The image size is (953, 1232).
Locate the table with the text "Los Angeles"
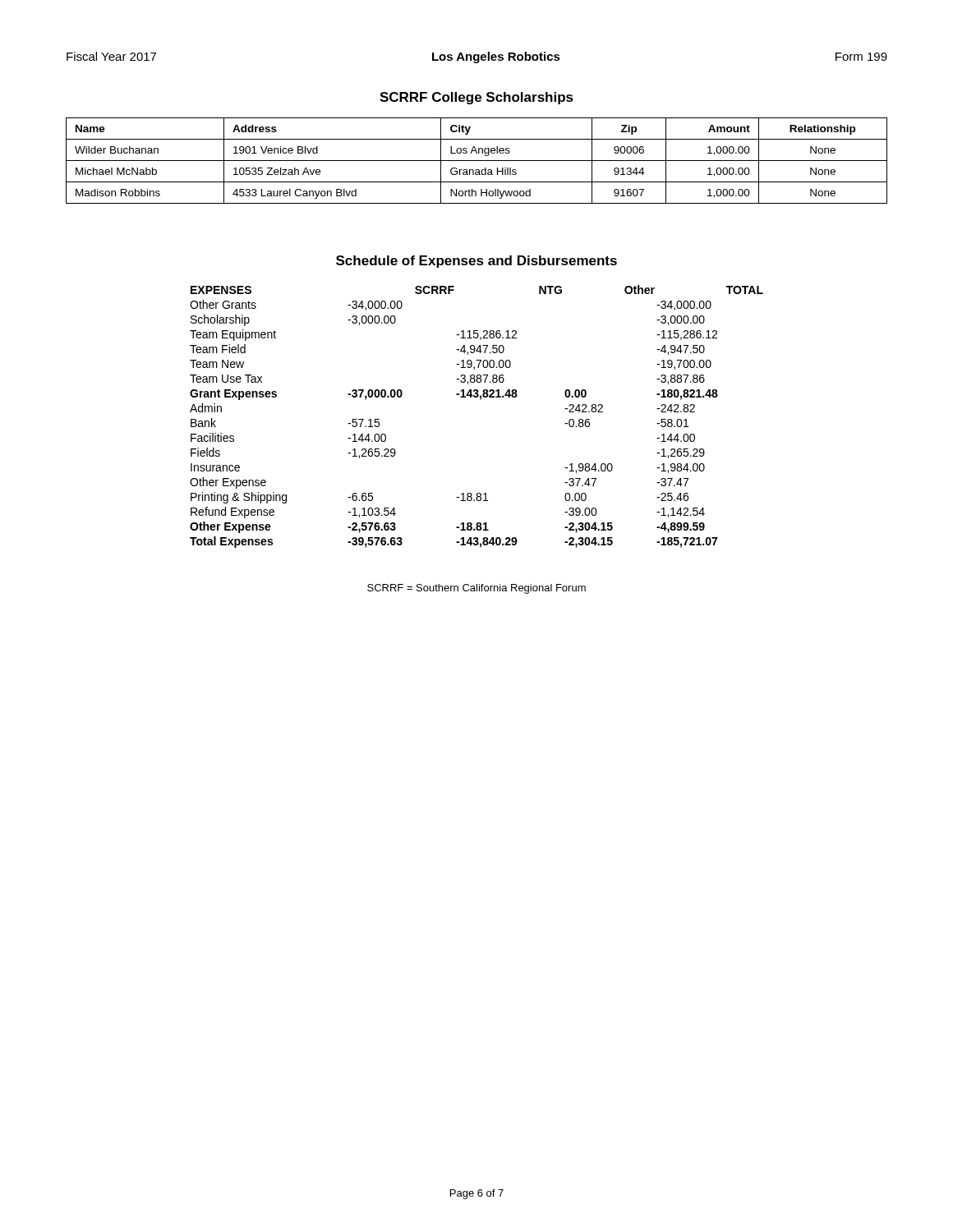click(x=476, y=161)
